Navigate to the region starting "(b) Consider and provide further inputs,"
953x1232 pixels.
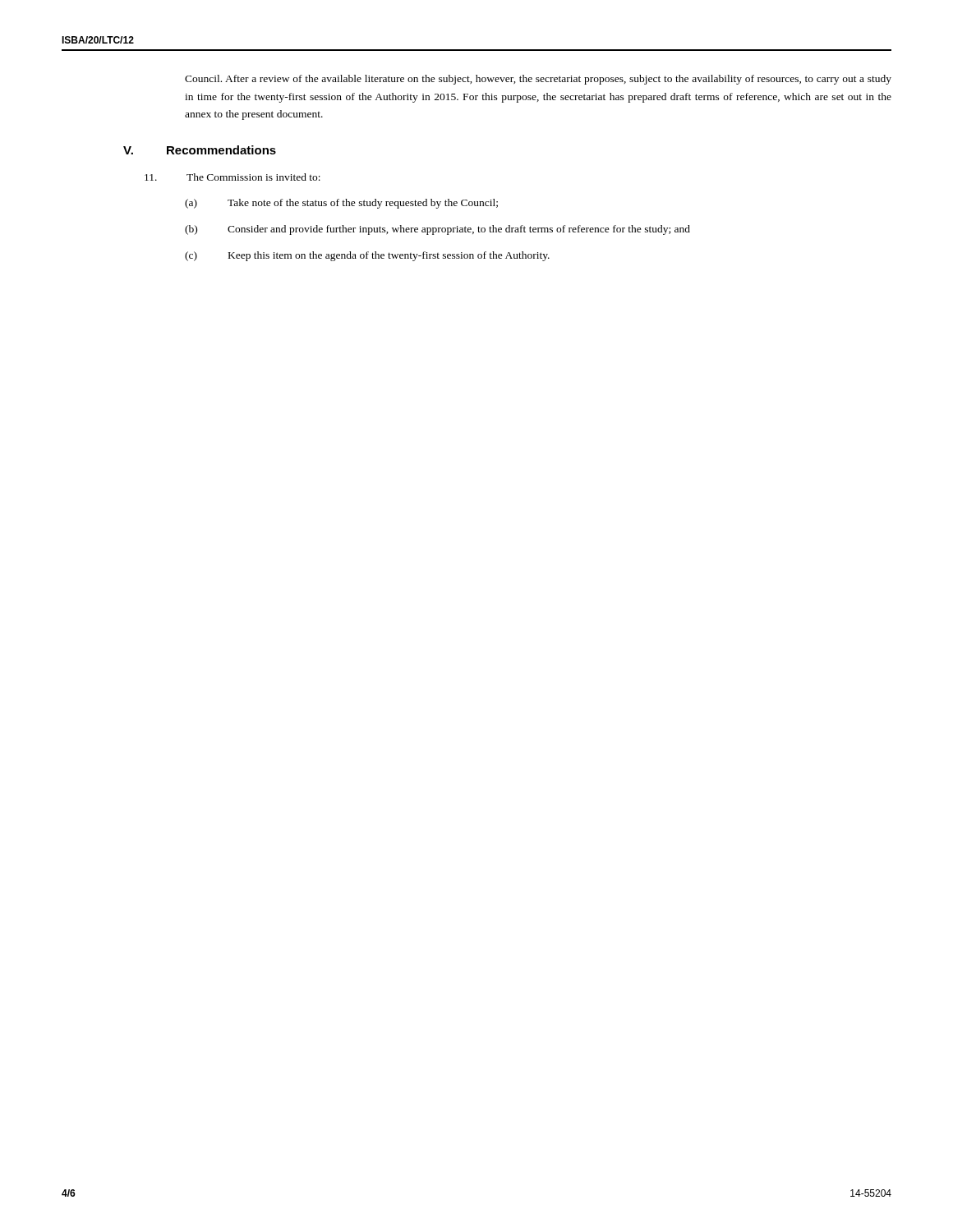pyautogui.click(x=538, y=229)
